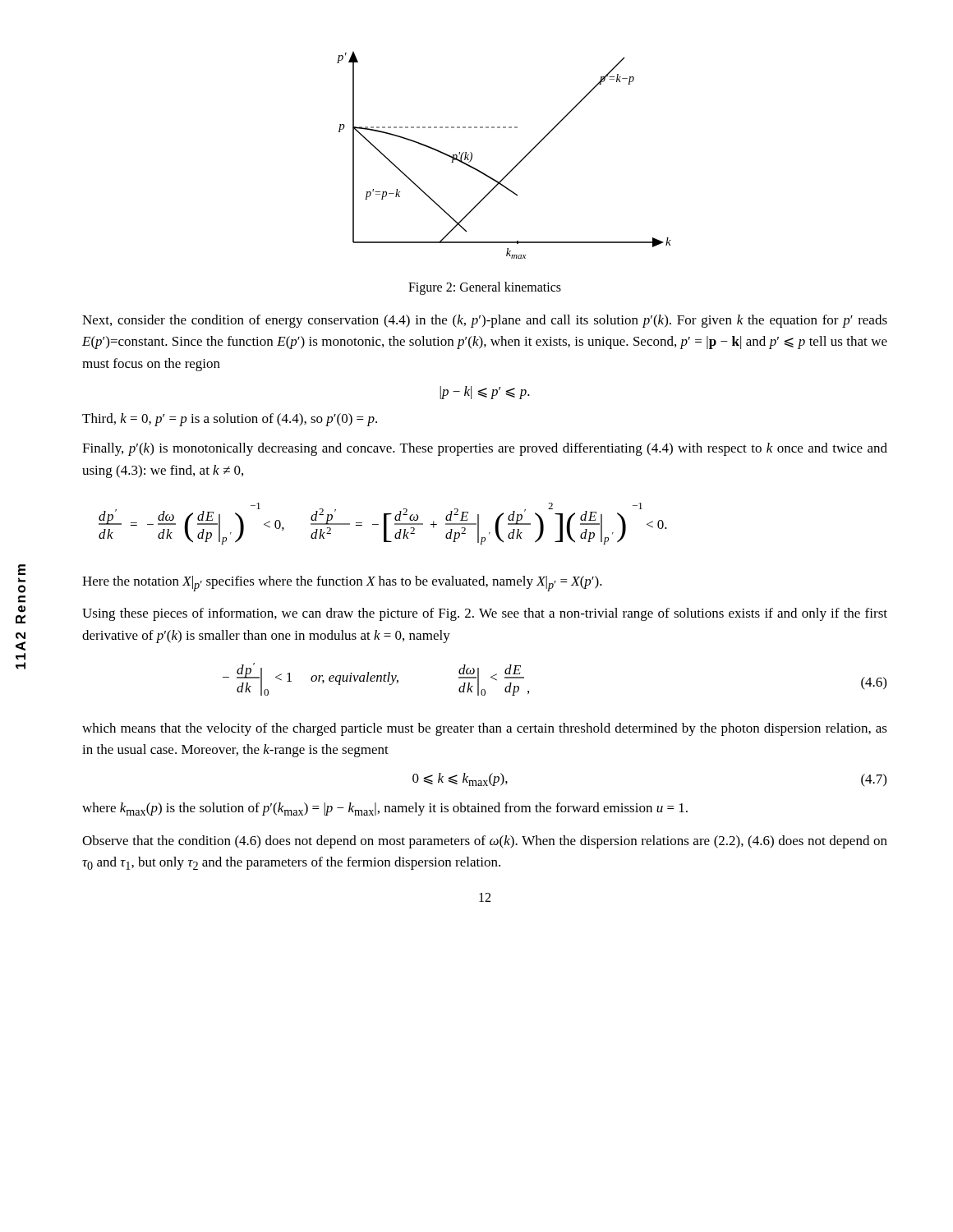The width and height of the screenshot is (953, 1232).
Task: Point to "Figure 2: General kinematics"
Action: point(485,287)
